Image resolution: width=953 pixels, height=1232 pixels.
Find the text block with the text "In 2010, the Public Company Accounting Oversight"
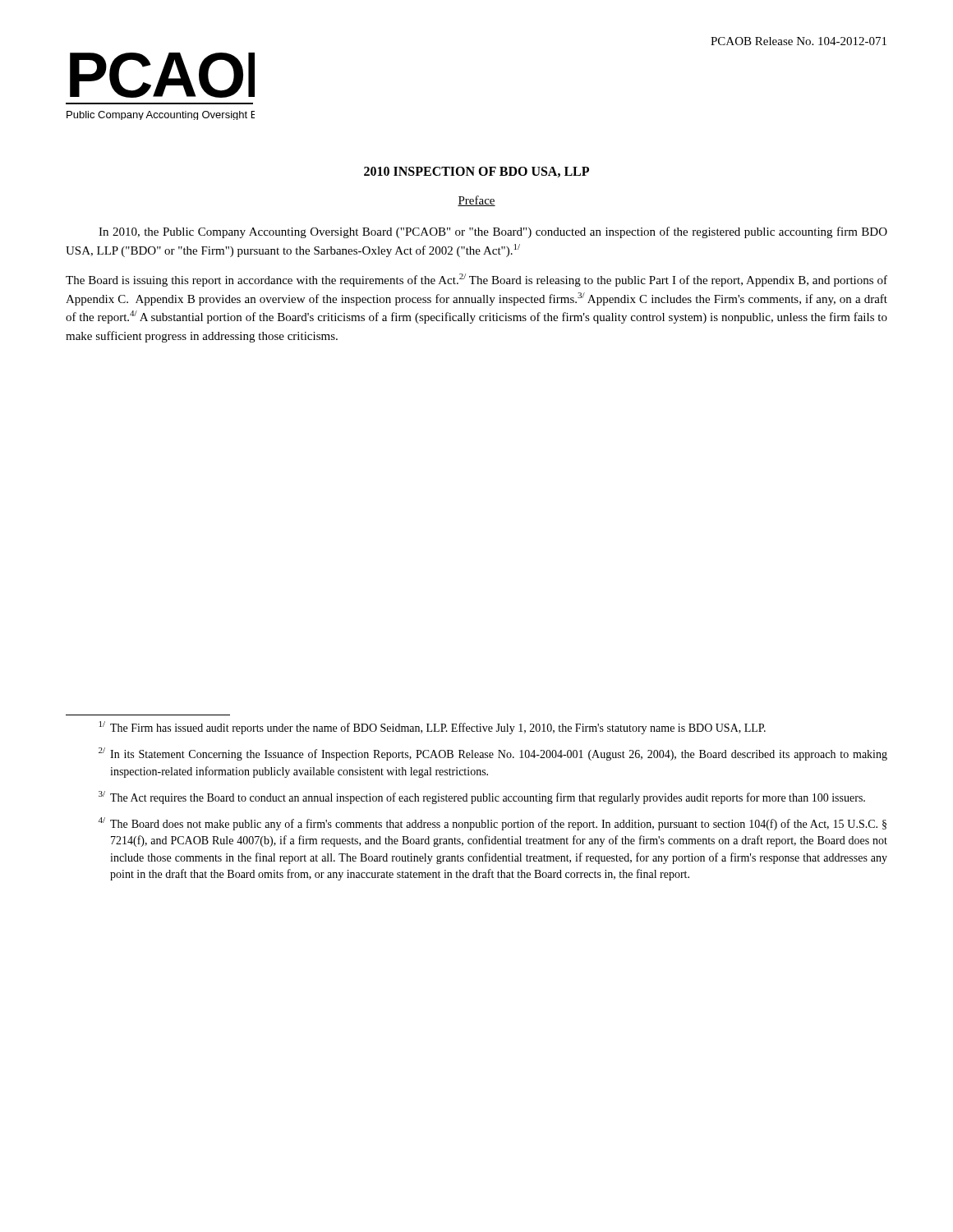[x=476, y=241]
